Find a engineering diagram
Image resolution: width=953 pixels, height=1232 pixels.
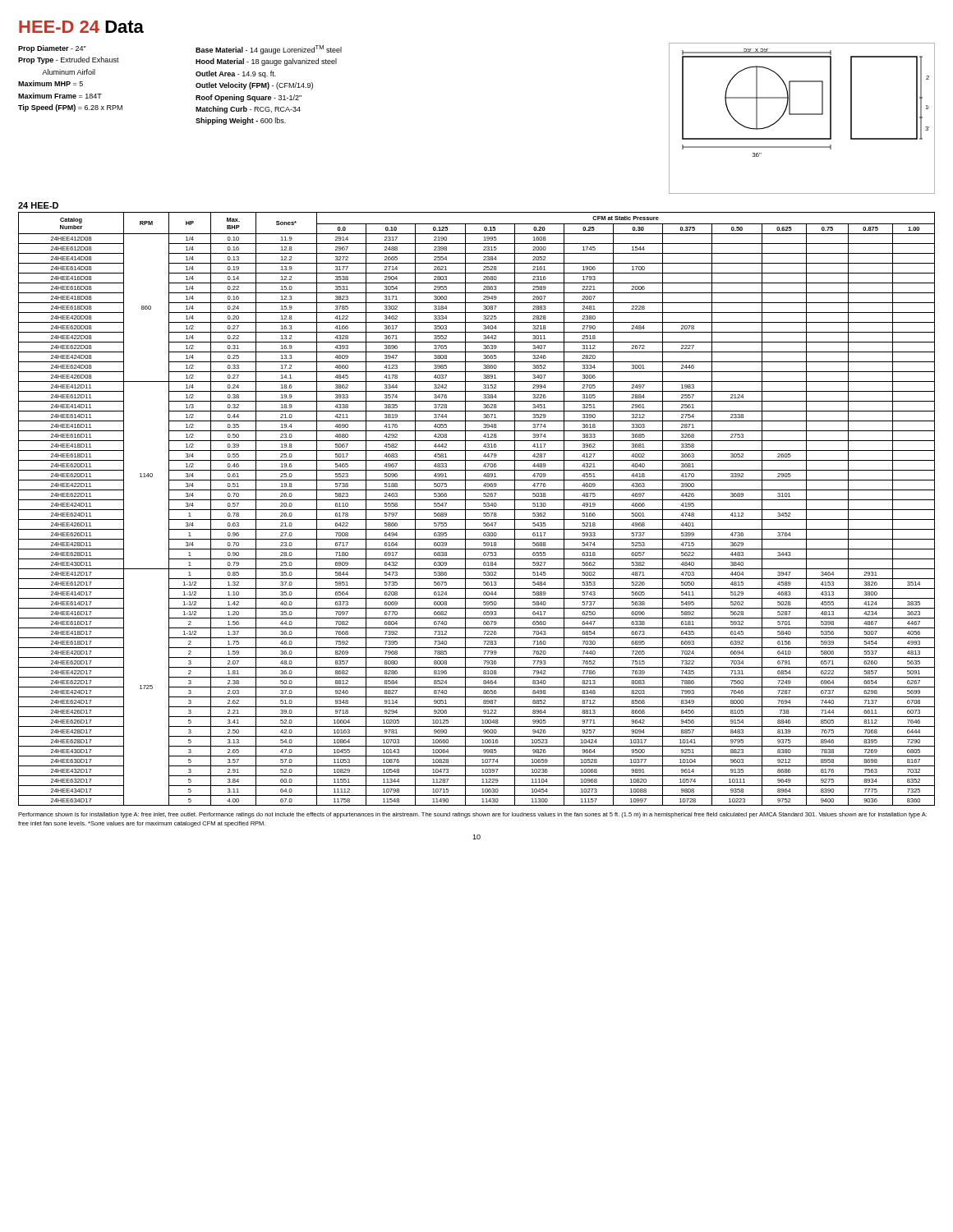802,118
